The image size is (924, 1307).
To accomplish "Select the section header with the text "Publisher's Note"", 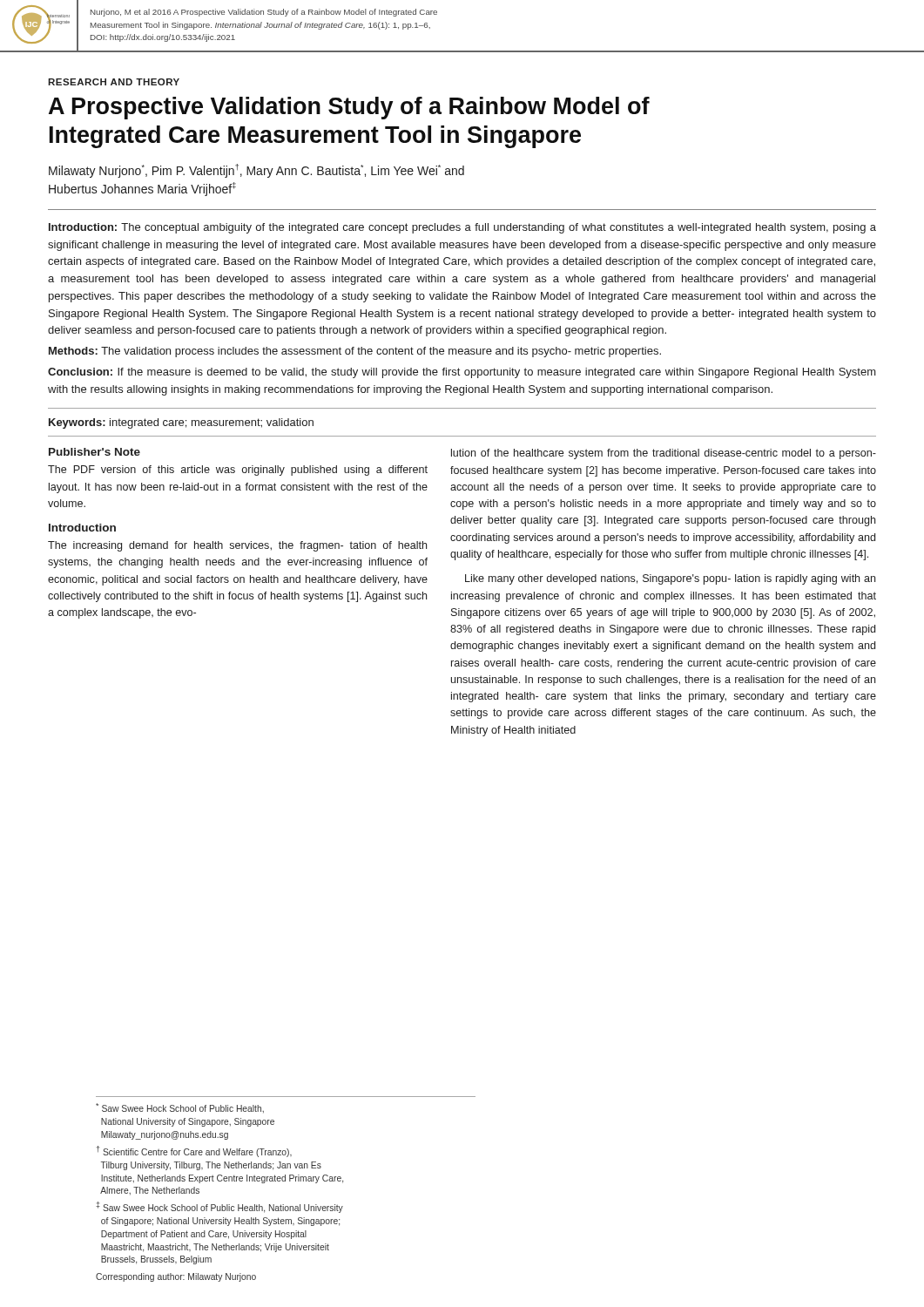I will tap(94, 452).
